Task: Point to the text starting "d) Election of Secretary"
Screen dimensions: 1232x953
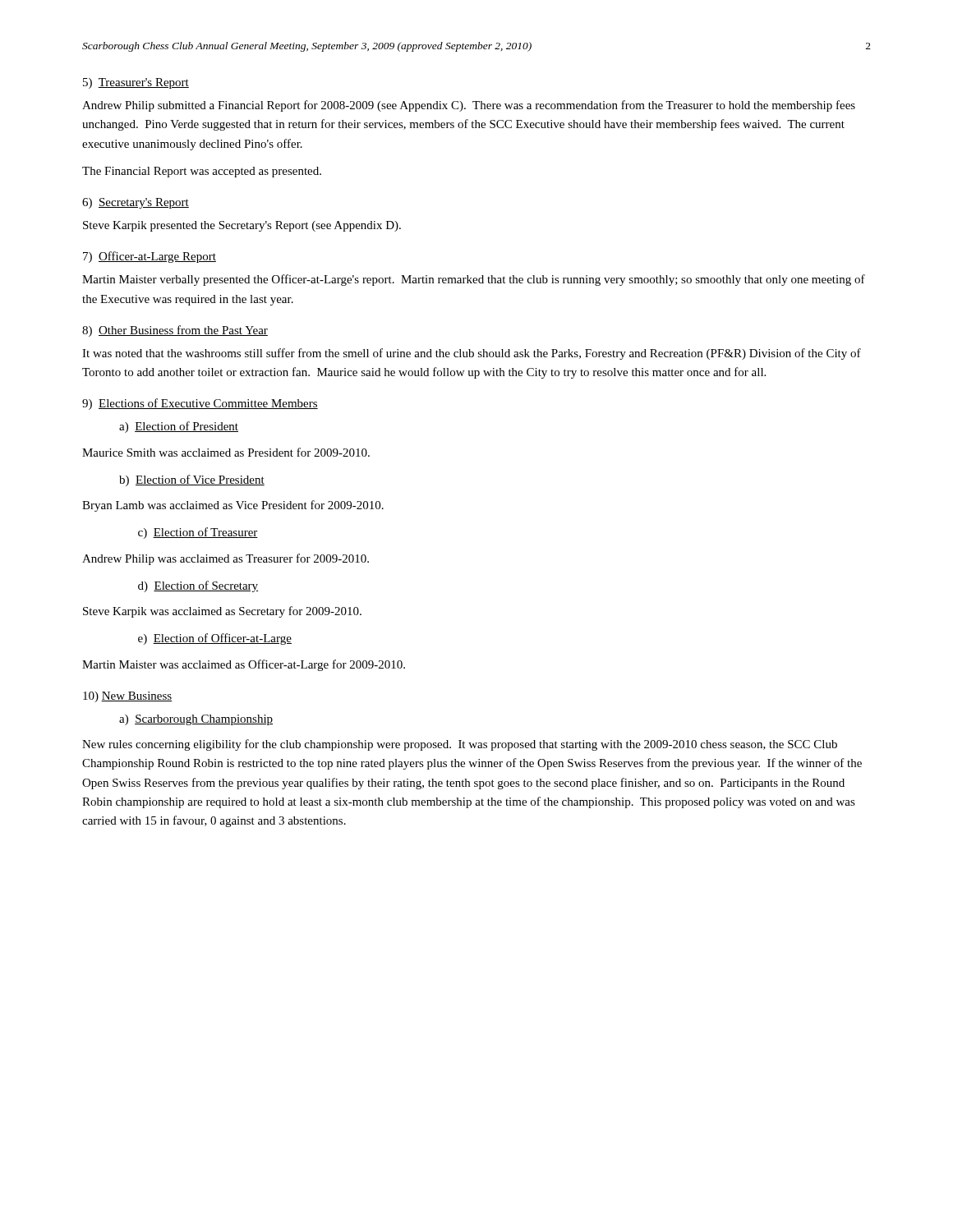Action: (x=189, y=585)
